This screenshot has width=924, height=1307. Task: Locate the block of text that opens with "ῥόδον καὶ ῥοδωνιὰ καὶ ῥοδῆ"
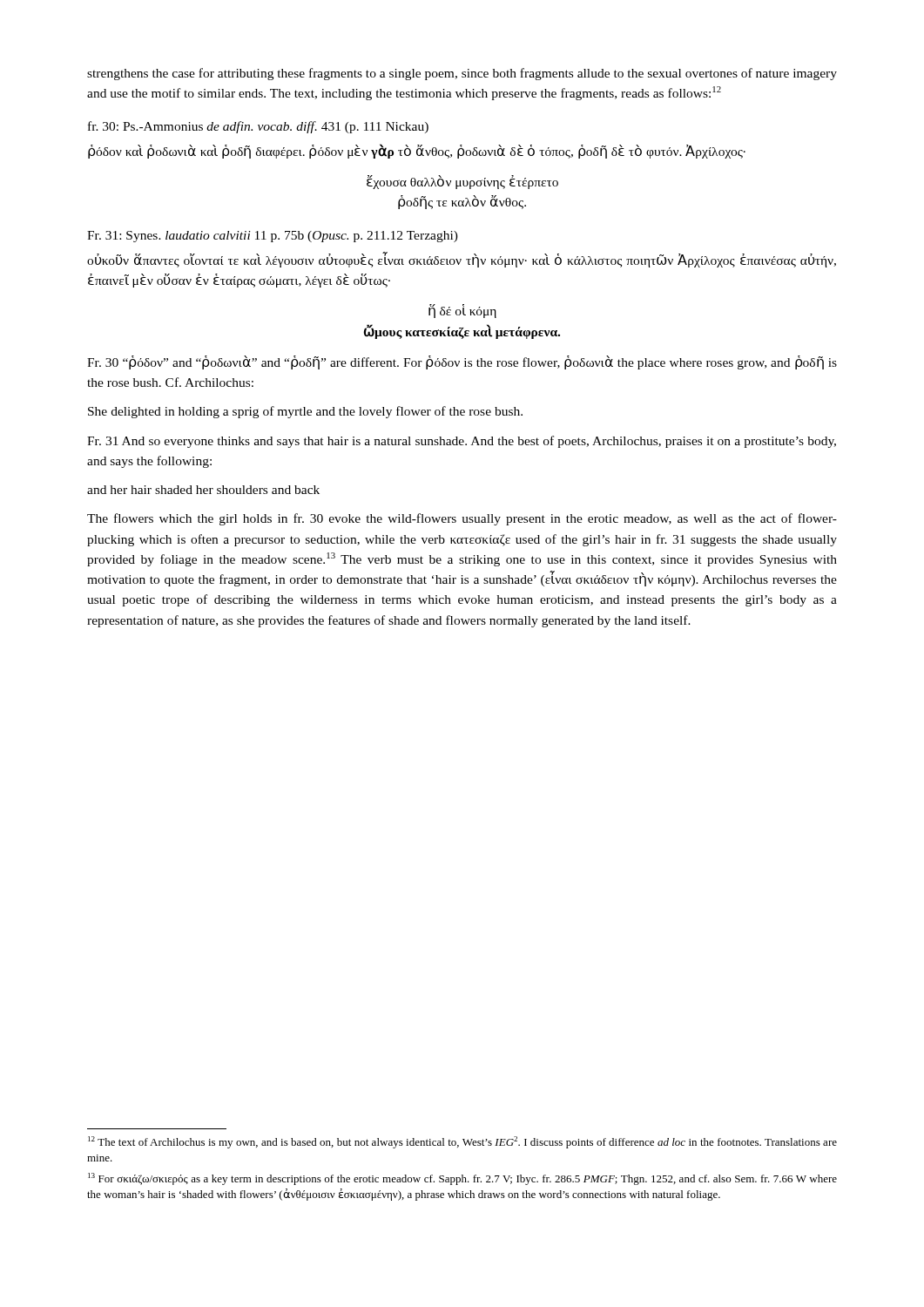click(462, 151)
